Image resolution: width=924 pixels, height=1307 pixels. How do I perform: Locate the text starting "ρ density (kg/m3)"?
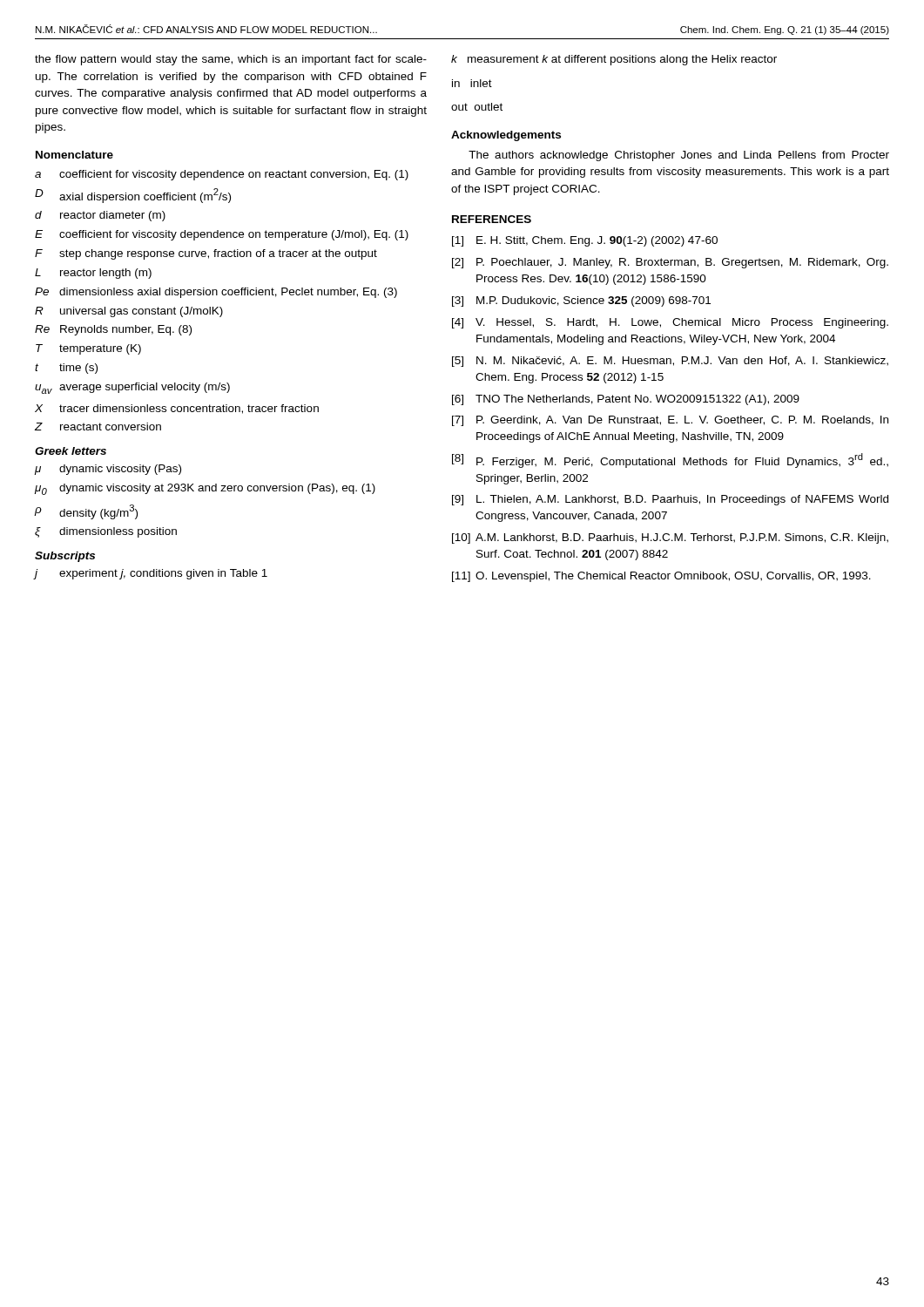coord(86,512)
